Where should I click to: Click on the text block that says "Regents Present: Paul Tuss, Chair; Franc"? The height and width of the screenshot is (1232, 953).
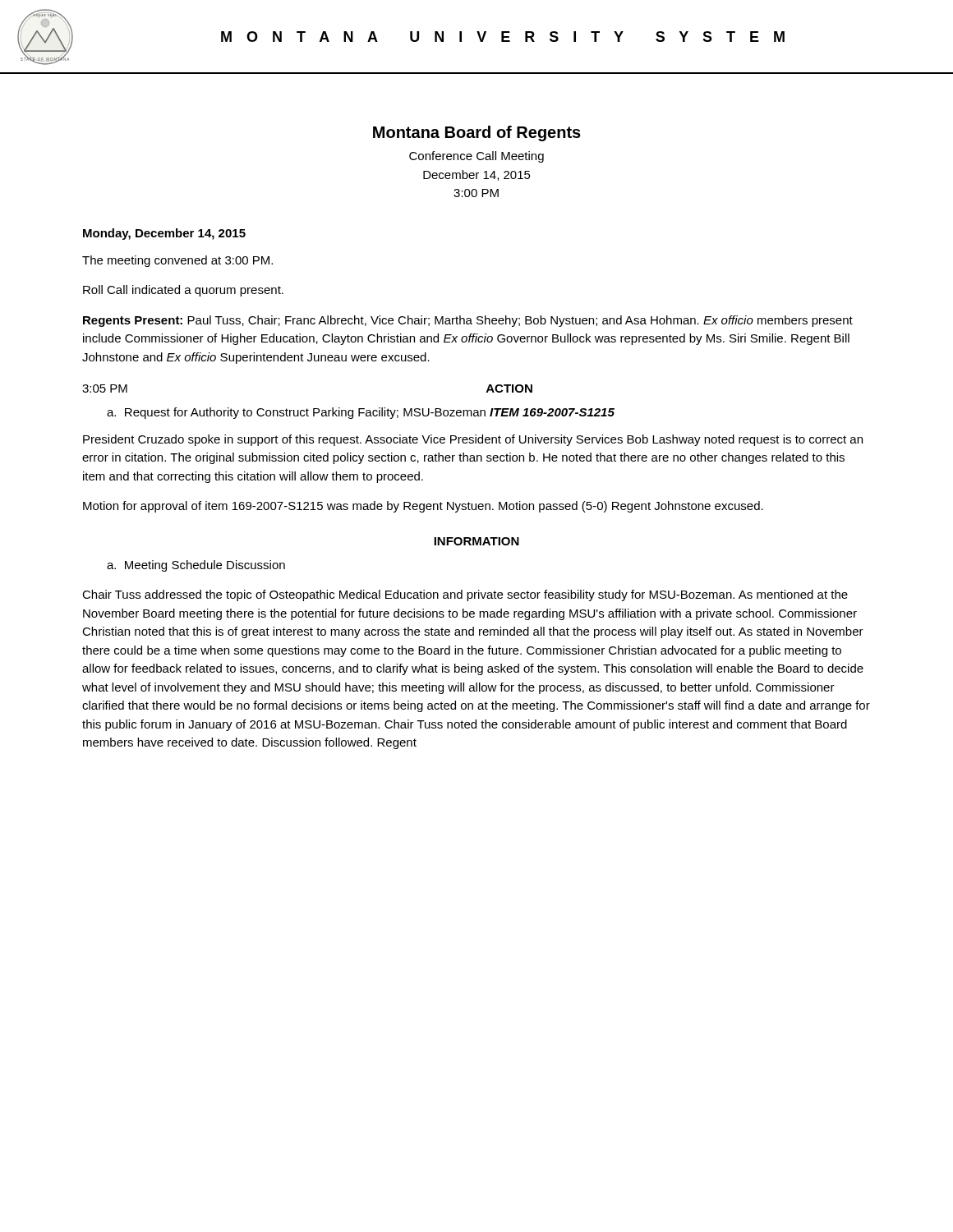tap(467, 338)
